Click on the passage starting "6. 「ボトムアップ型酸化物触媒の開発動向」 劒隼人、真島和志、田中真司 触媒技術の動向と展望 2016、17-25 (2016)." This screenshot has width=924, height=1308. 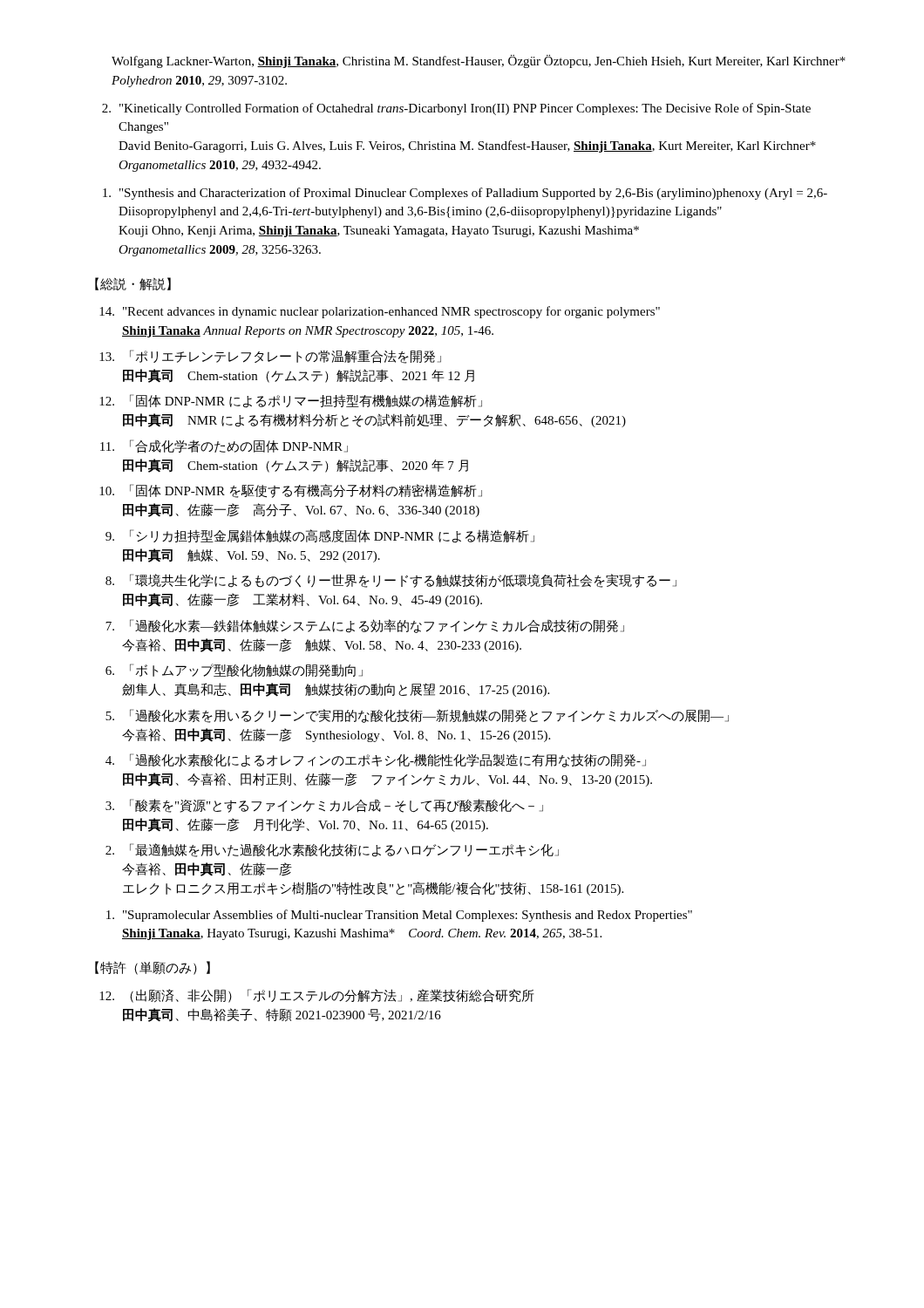click(x=319, y=681)
